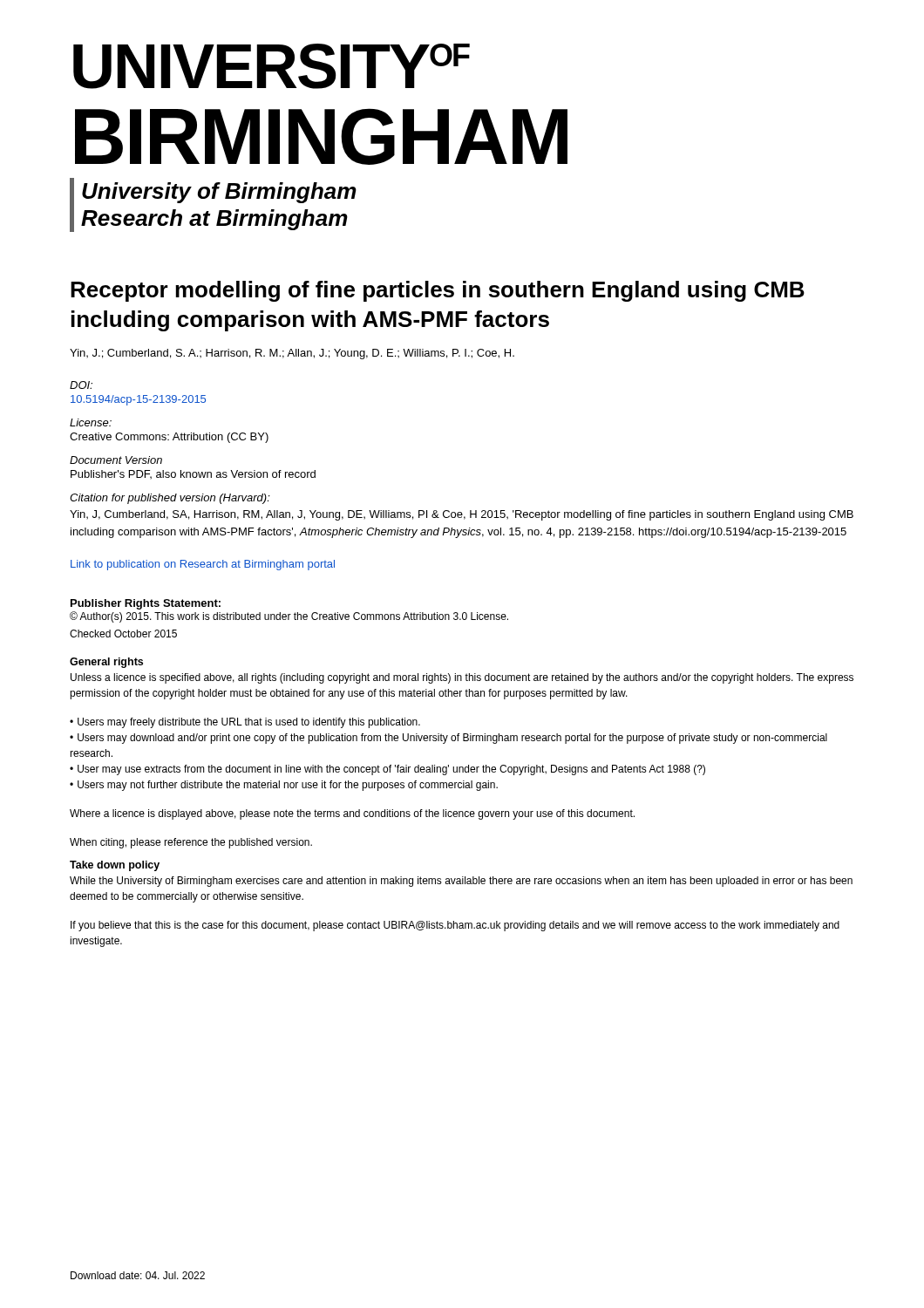This screenshot has height=1308, width=924.
Task: Point to "DOI: 10.5194/acp-15-2139-2015"
Action: (x=81, y=385)
